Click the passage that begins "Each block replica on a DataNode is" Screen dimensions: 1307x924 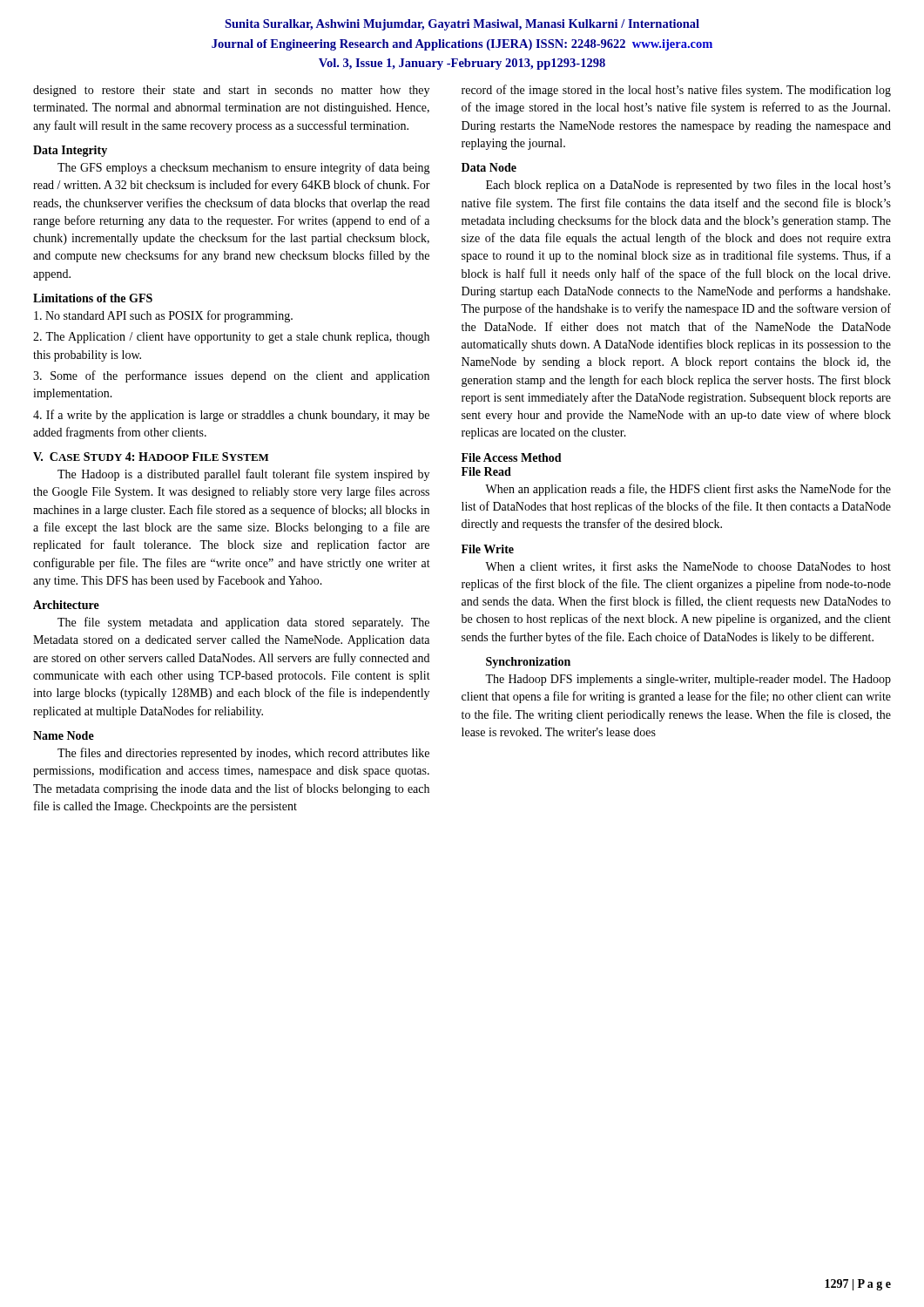(x=676, y=310)
